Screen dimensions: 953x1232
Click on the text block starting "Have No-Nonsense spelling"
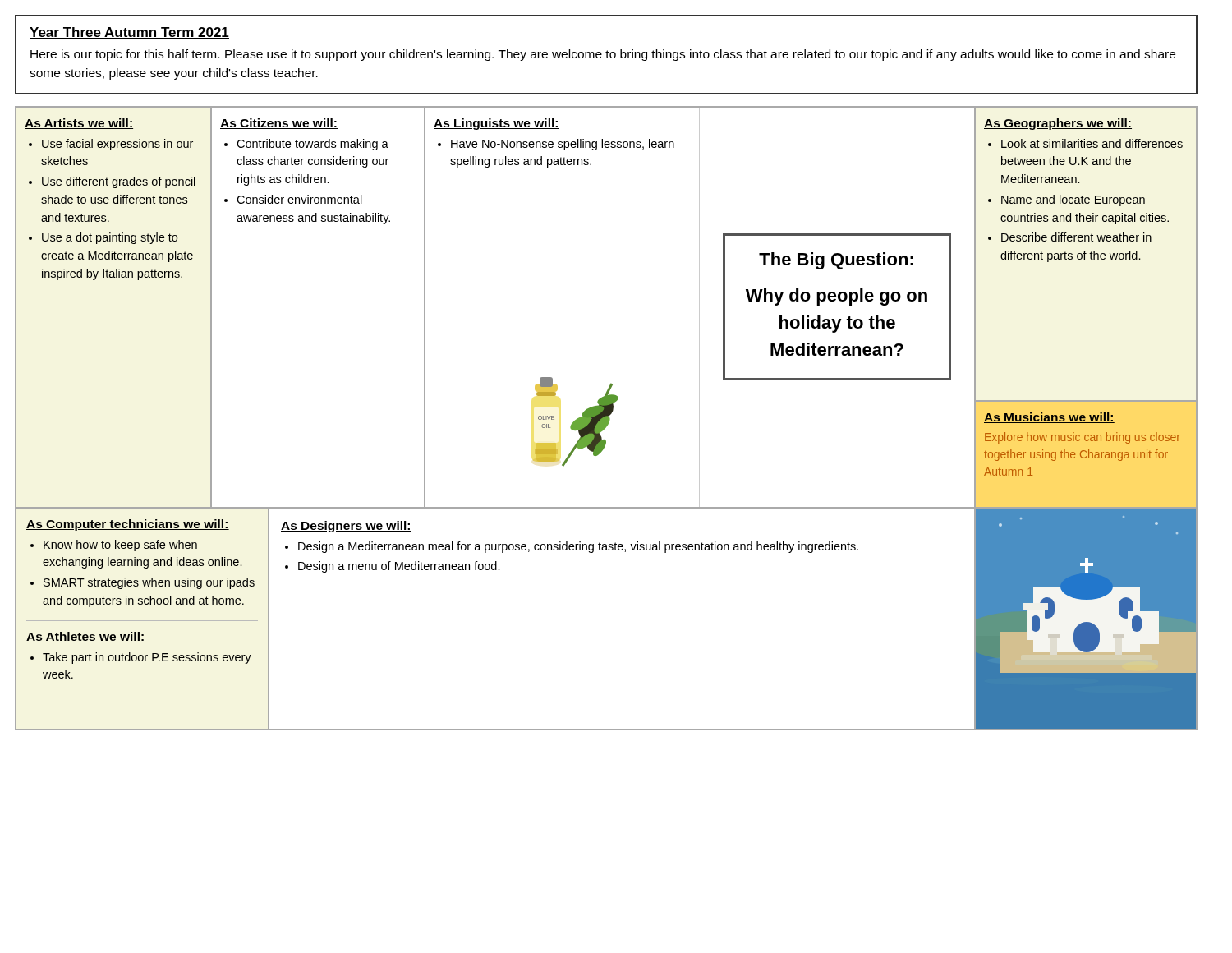click(562, 152)
